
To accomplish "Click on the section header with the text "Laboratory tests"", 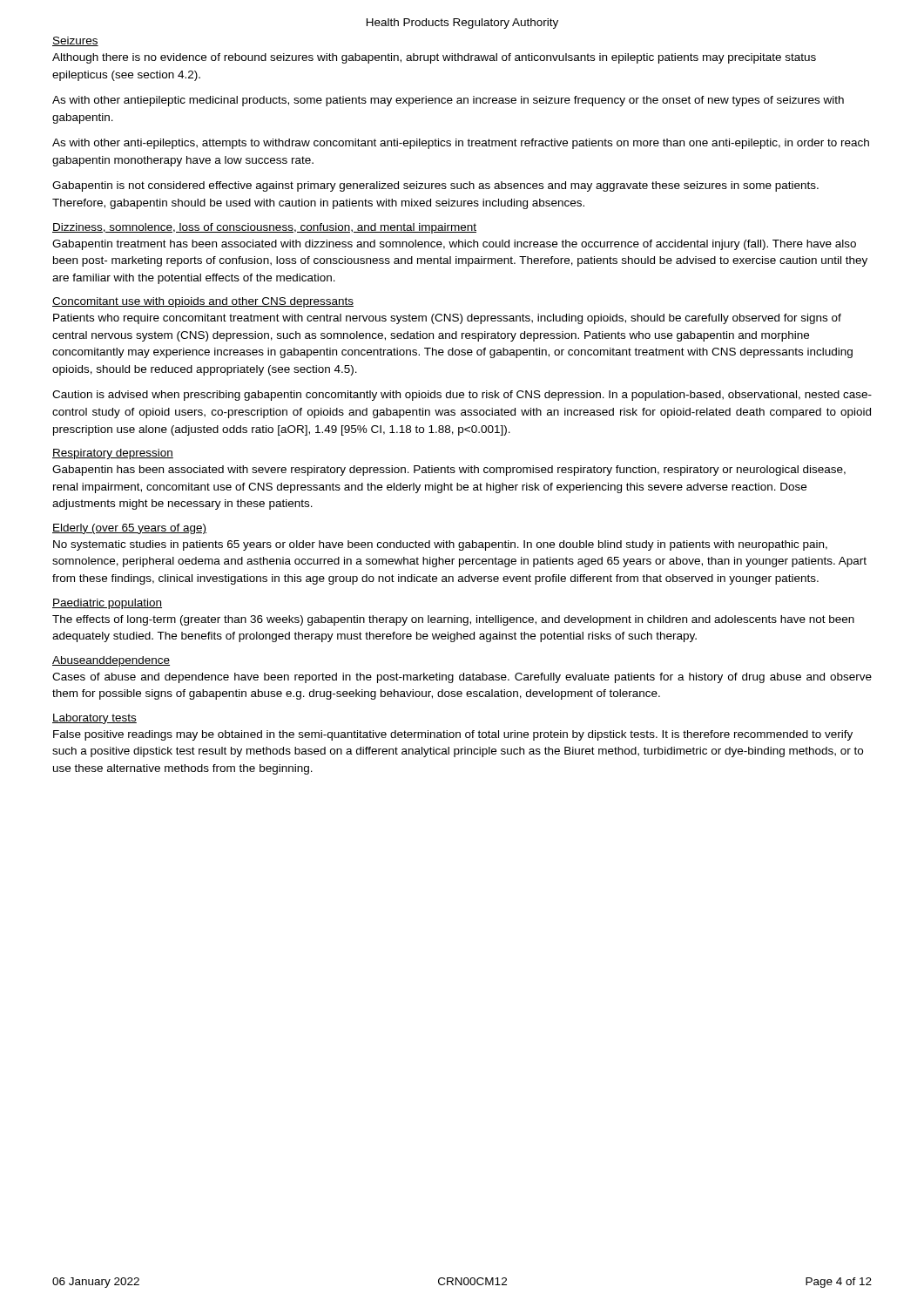I will (94, 717).
